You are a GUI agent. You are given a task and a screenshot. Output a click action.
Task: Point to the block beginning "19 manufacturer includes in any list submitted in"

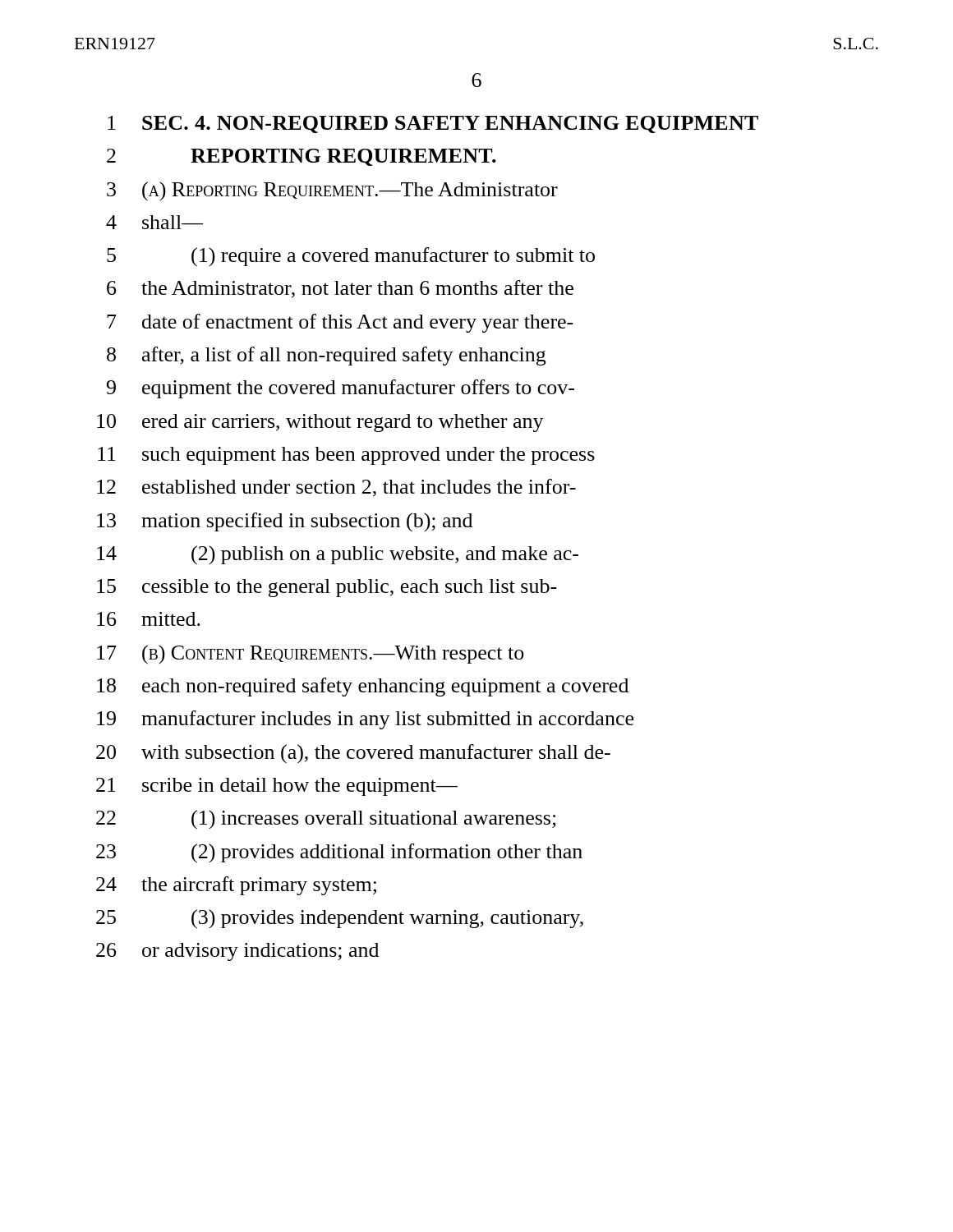[x=476, y=719]
